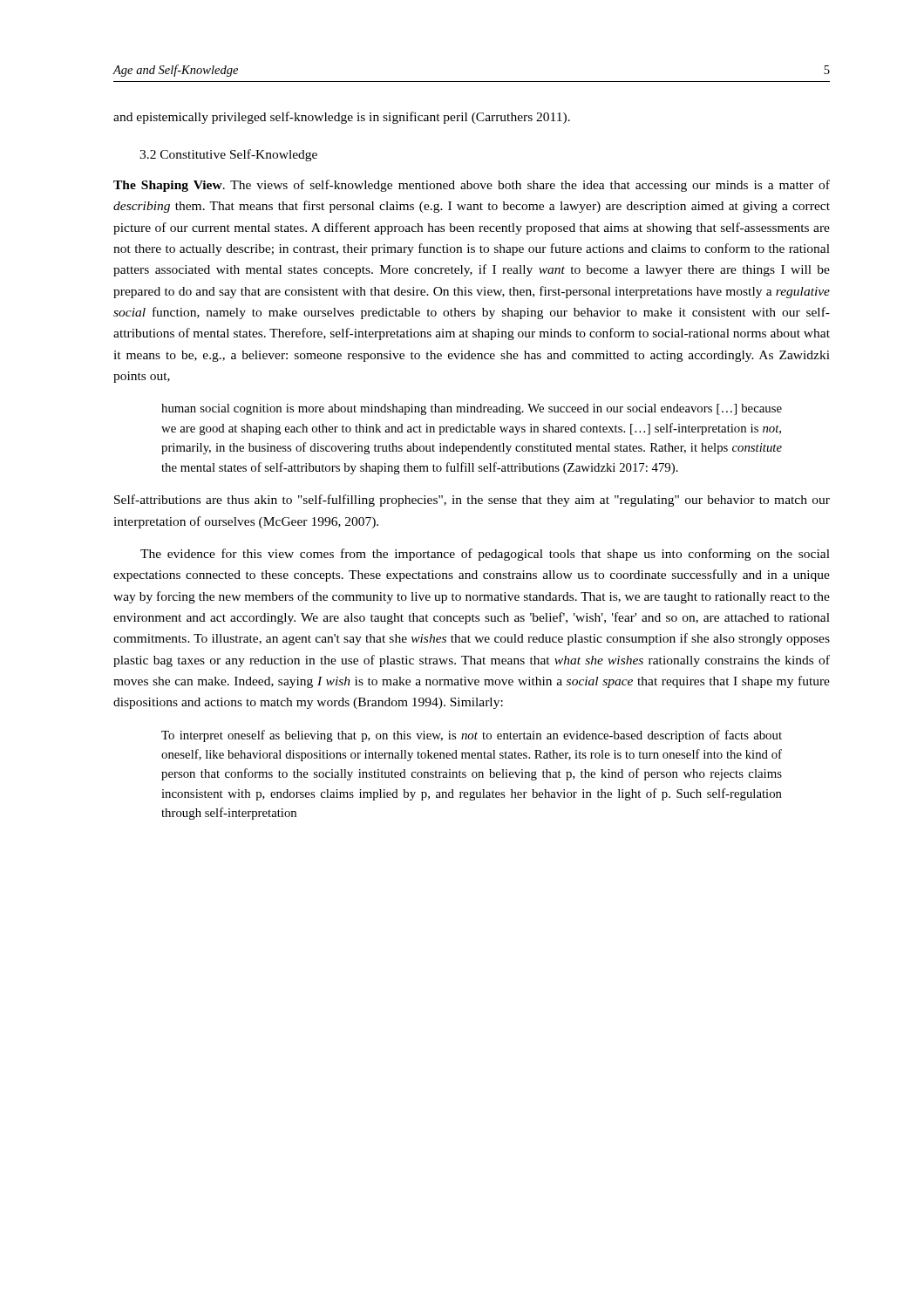Find the block starting "and epistemically privileged self-knowledge is in significant"

pos(342,116)
